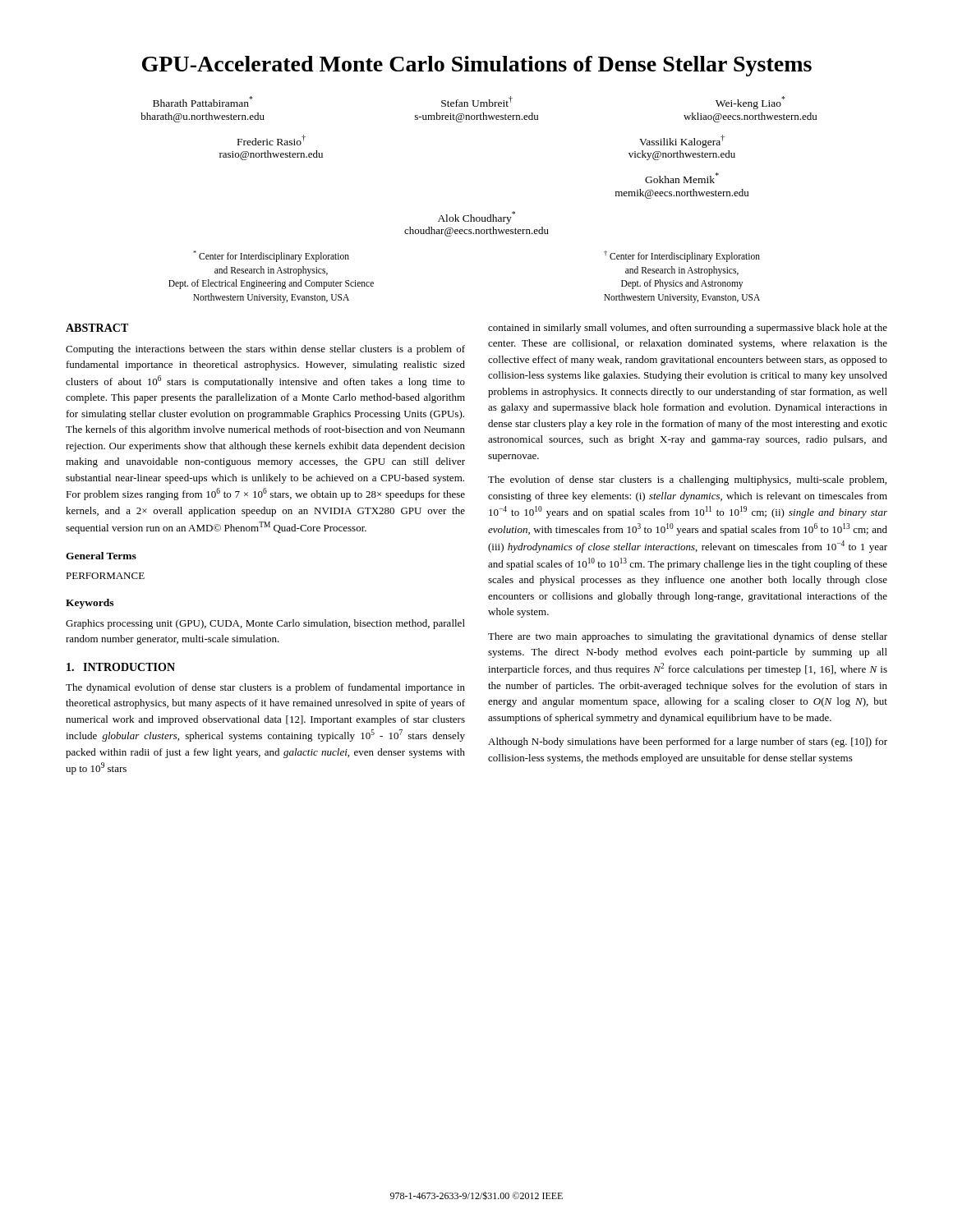Click on the text starting "contained in similarly small volumes, and often surrounding"
This screenshot has width=953, height=1232.
(688, 542)
